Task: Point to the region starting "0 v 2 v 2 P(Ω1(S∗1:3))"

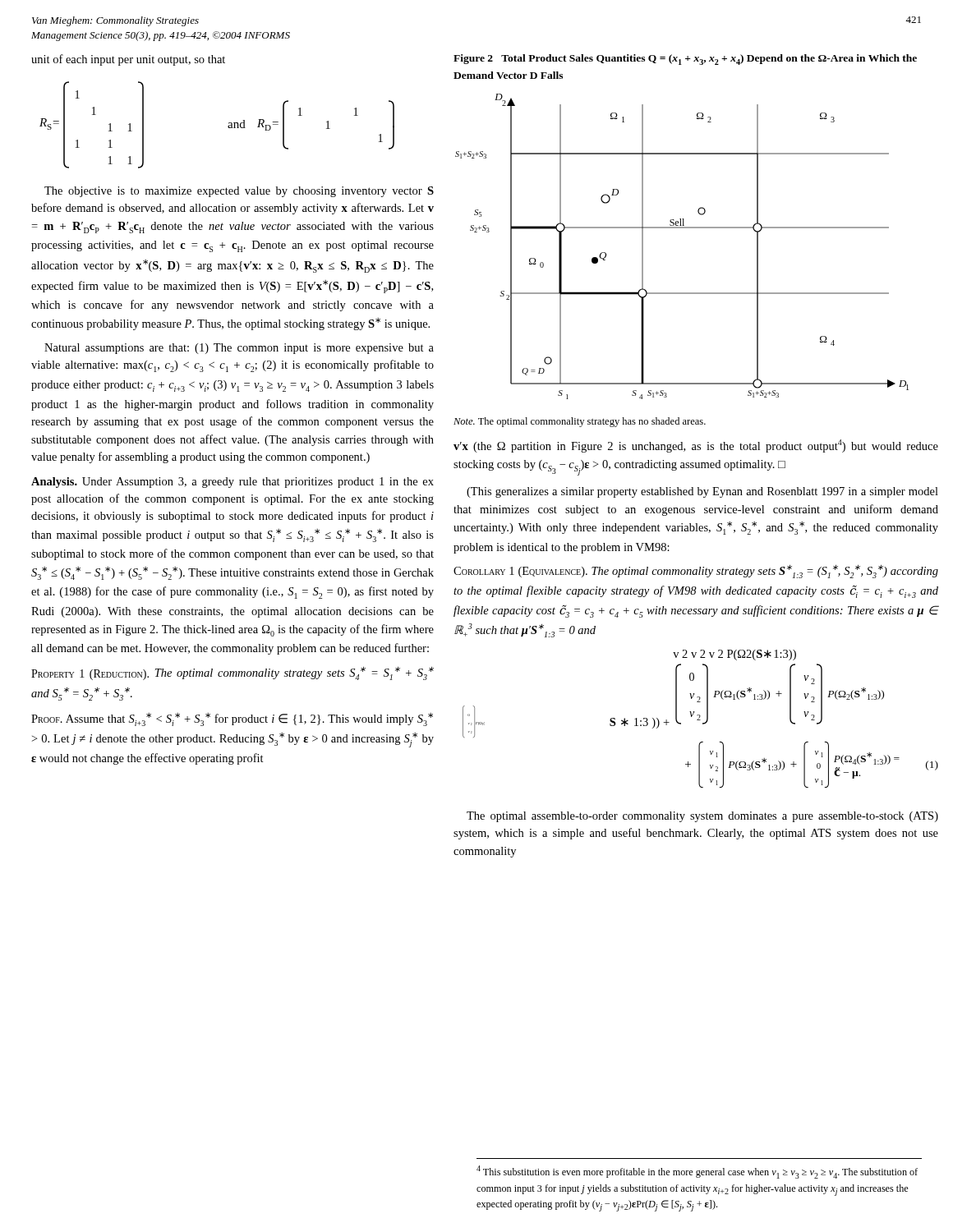Action: coord(700,722)
